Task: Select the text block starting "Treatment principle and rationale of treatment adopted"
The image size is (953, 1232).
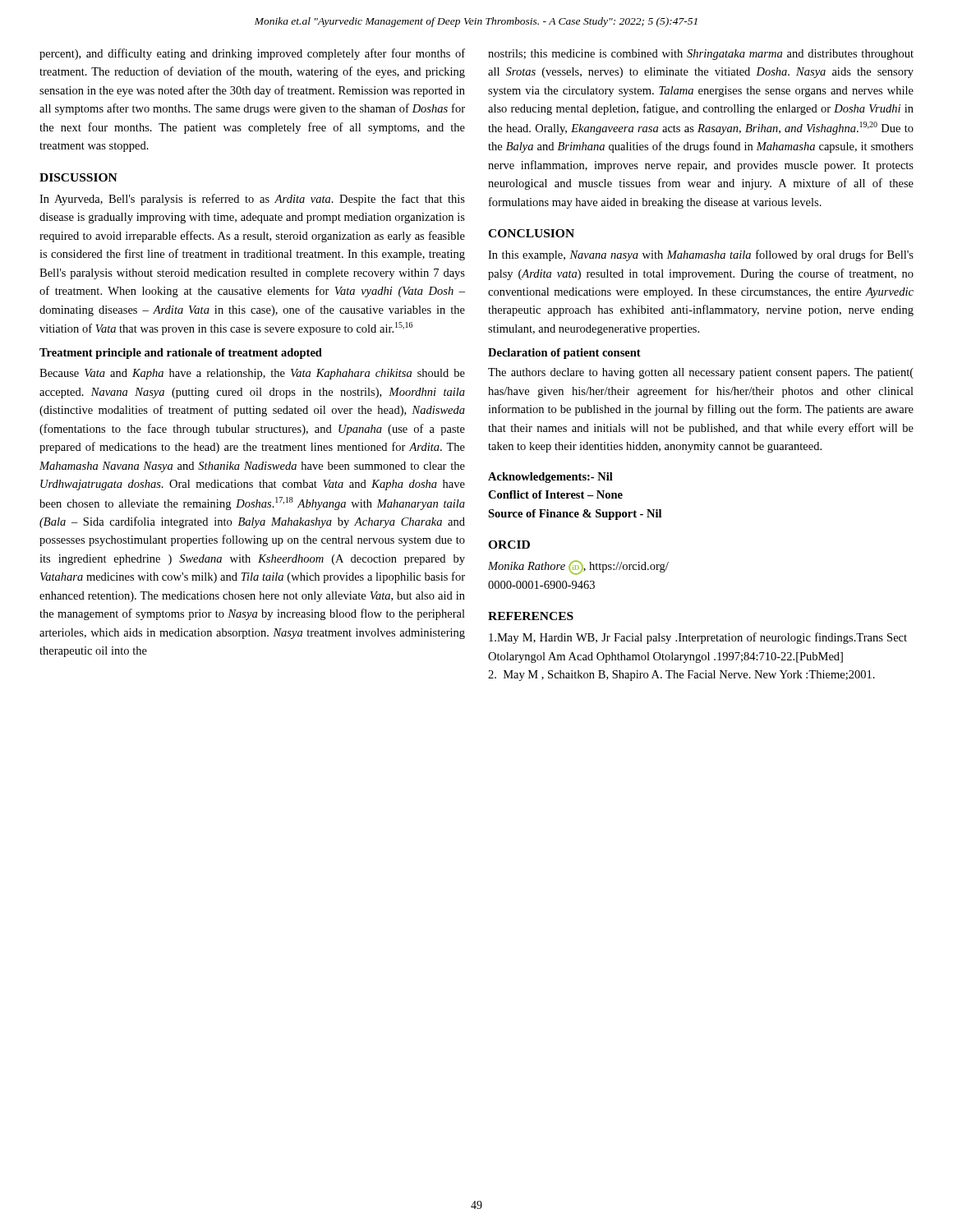Action: 181,353
